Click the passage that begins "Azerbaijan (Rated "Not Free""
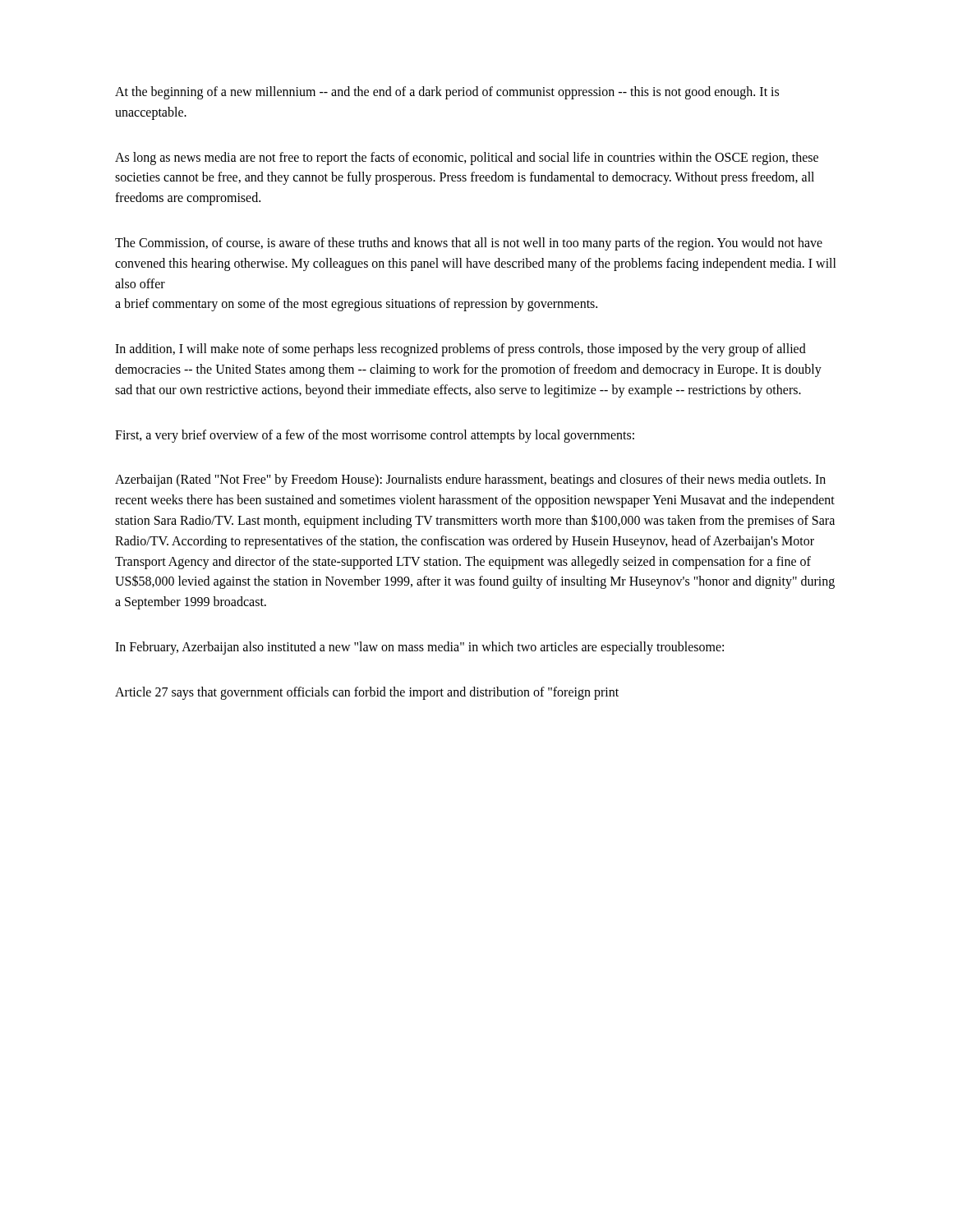 [x=475, y=541]
